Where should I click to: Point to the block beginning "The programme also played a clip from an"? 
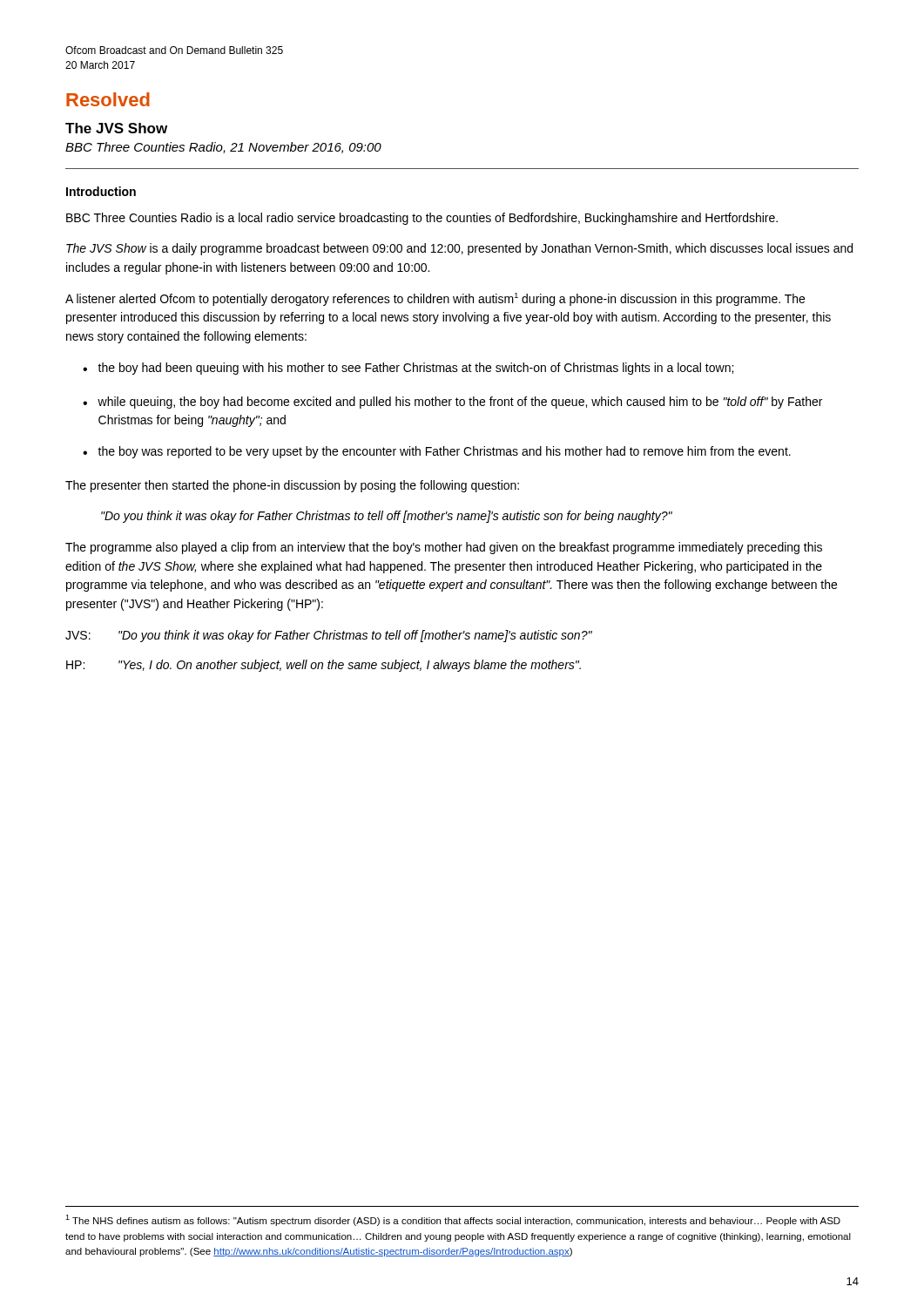(451, 576)
